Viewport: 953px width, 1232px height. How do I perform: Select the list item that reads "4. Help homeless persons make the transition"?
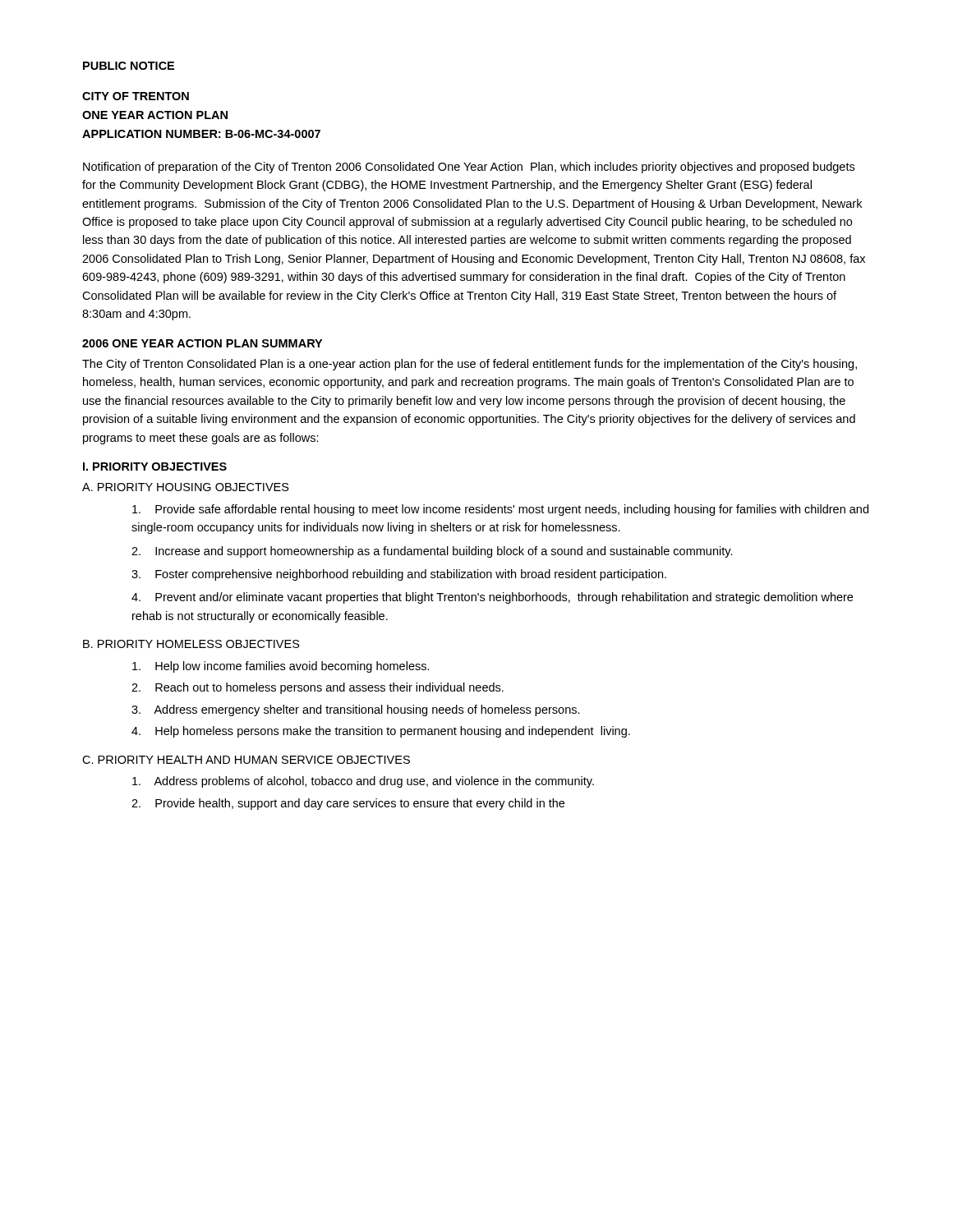click(381, 731)
